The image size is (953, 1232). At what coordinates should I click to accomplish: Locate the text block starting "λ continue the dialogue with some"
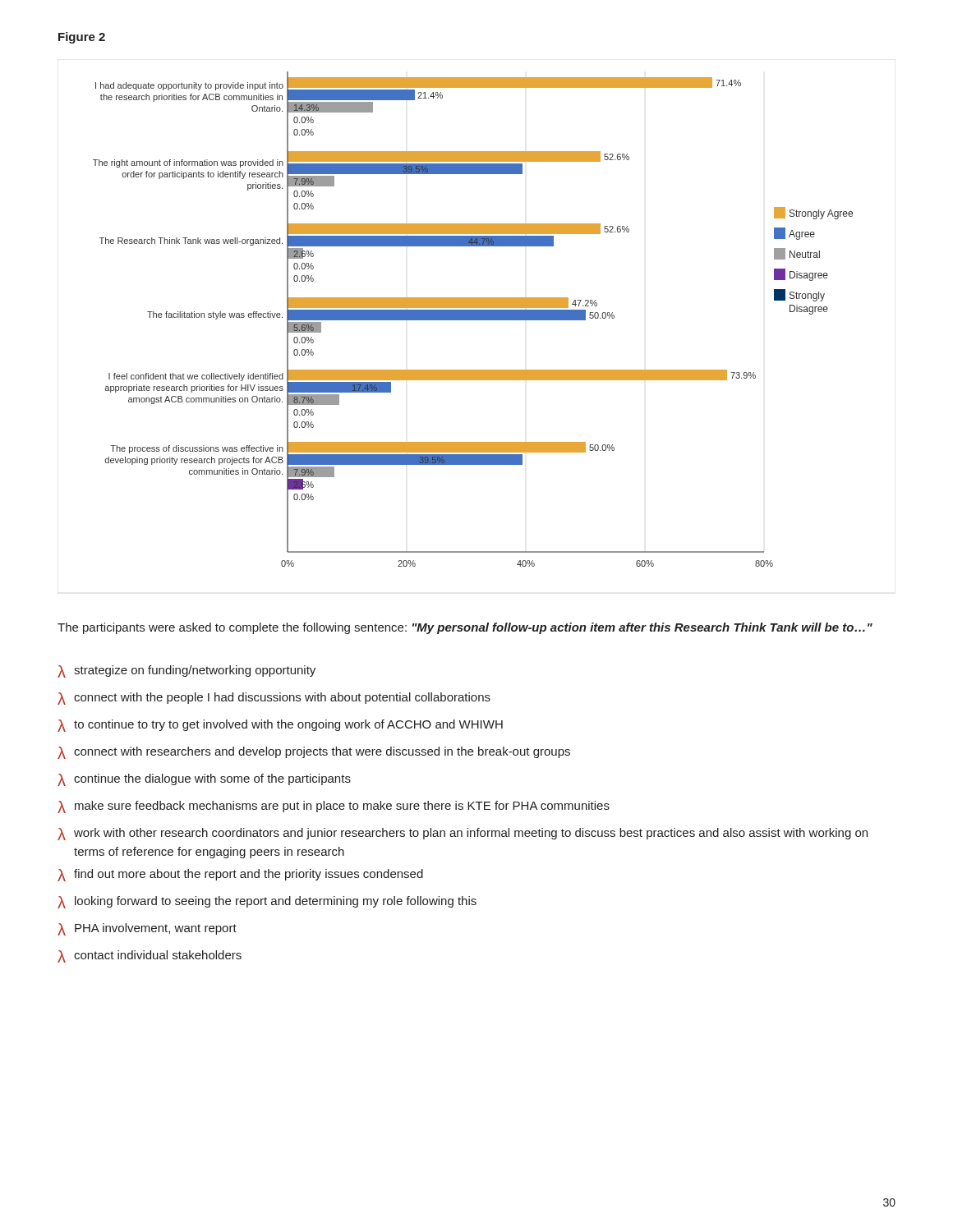pyautogui.click(x=204, y=781)
